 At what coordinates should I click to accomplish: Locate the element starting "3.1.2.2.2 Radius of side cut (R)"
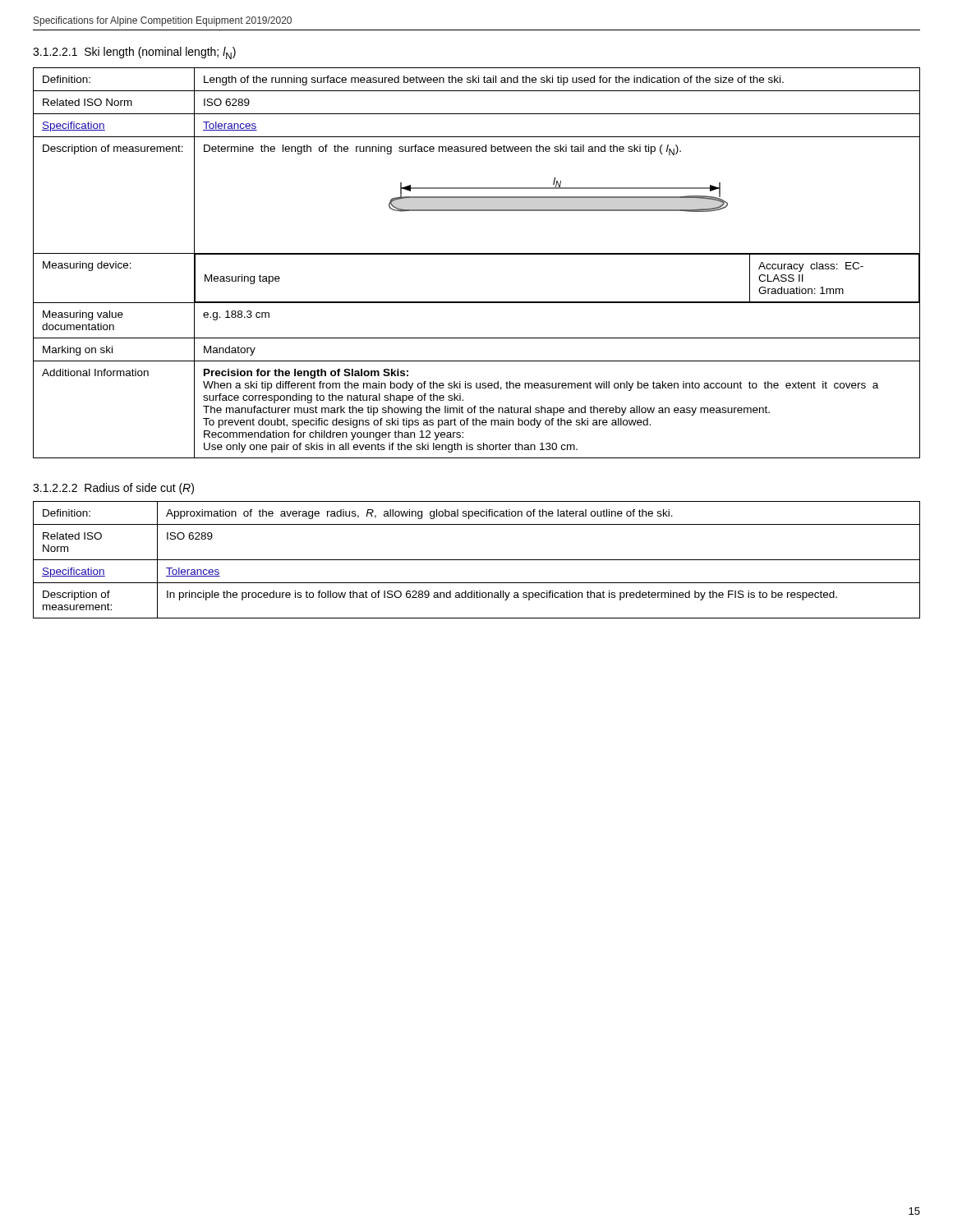click(x=114, y=488)
